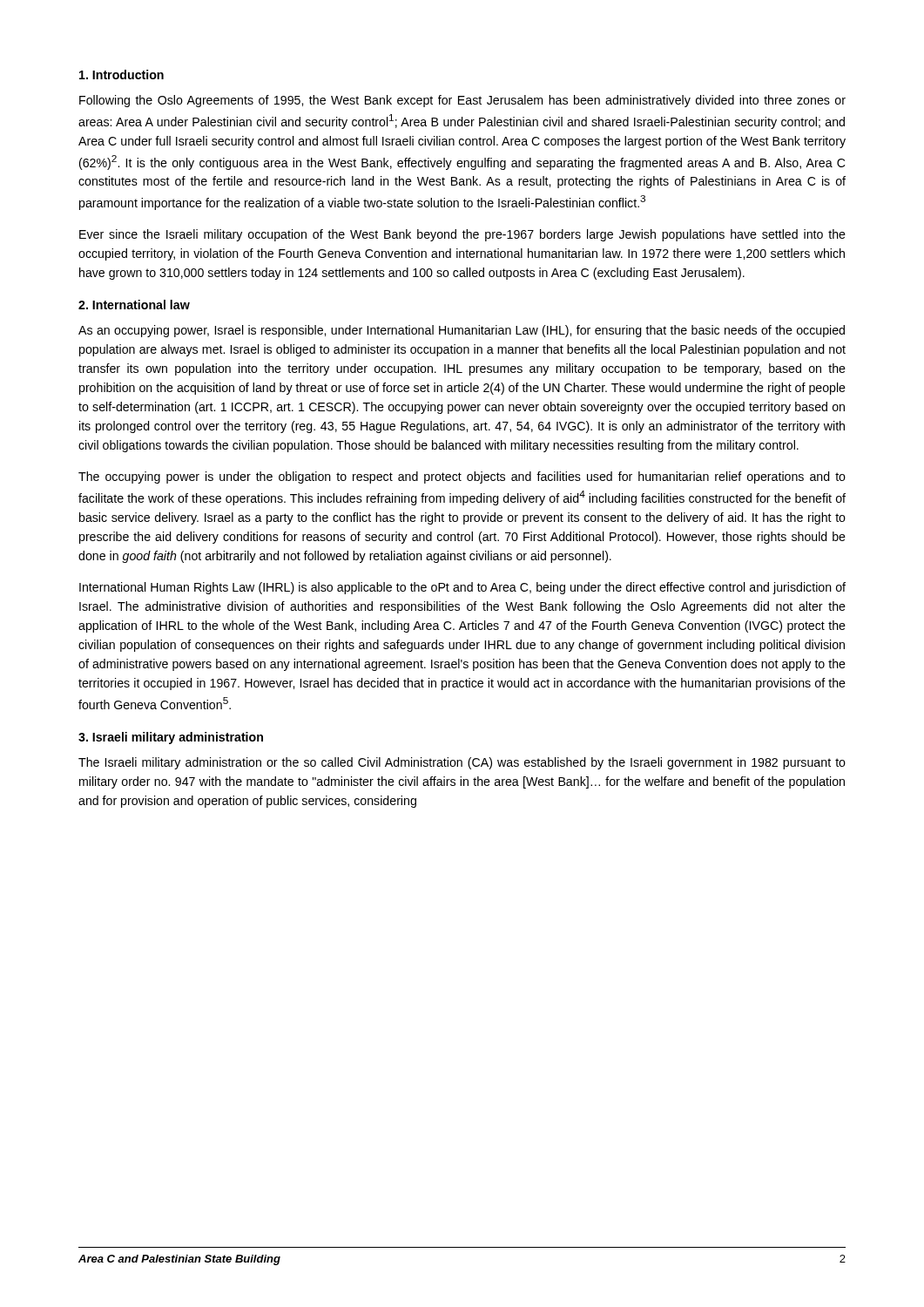Locate the text block starting "International Human Rights Law (IHRL) is also"
This screenshot has width=924, height=1307.
(462, 646)
